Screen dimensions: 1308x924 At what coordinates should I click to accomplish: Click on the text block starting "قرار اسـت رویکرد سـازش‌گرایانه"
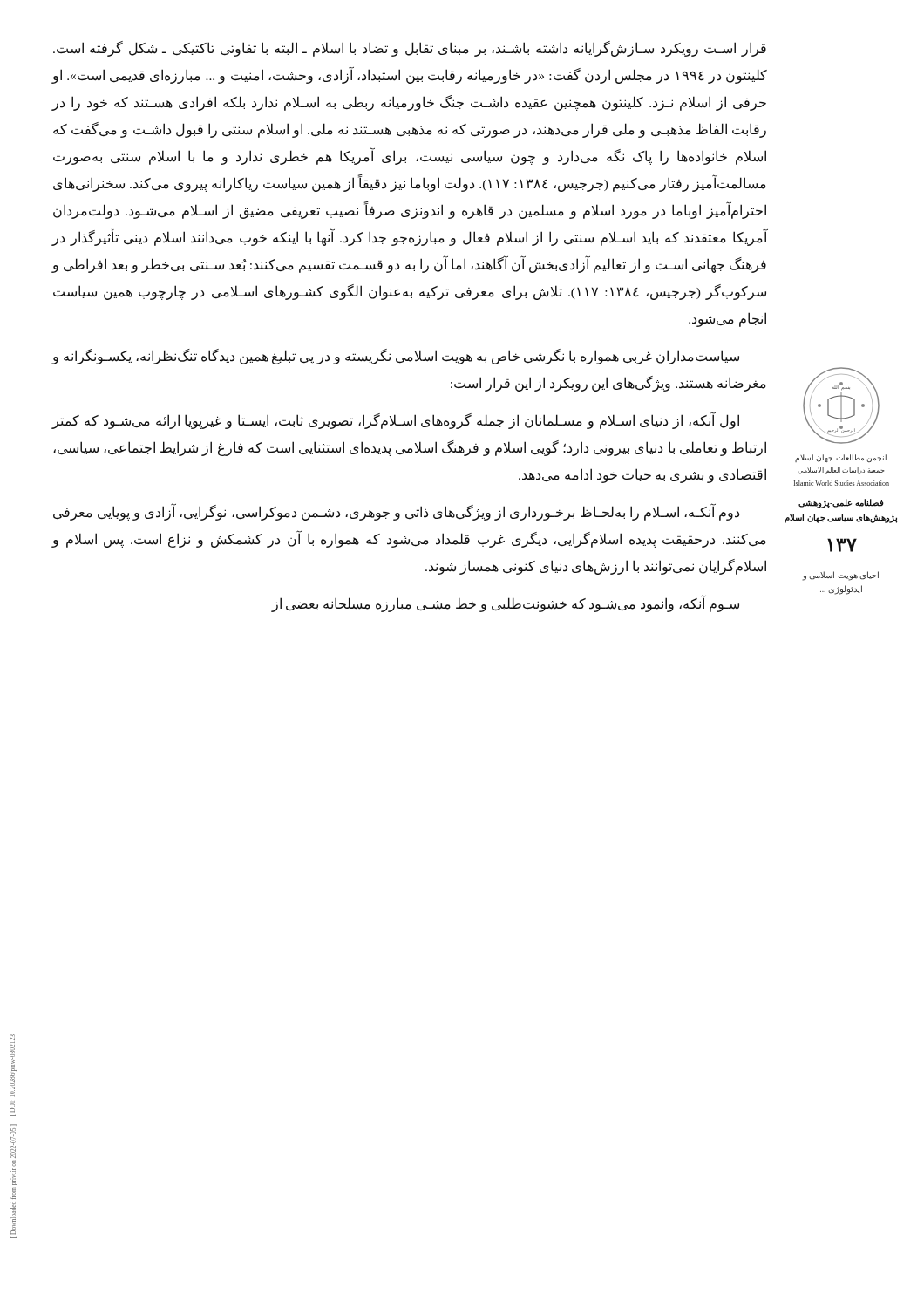coord(410,184)
